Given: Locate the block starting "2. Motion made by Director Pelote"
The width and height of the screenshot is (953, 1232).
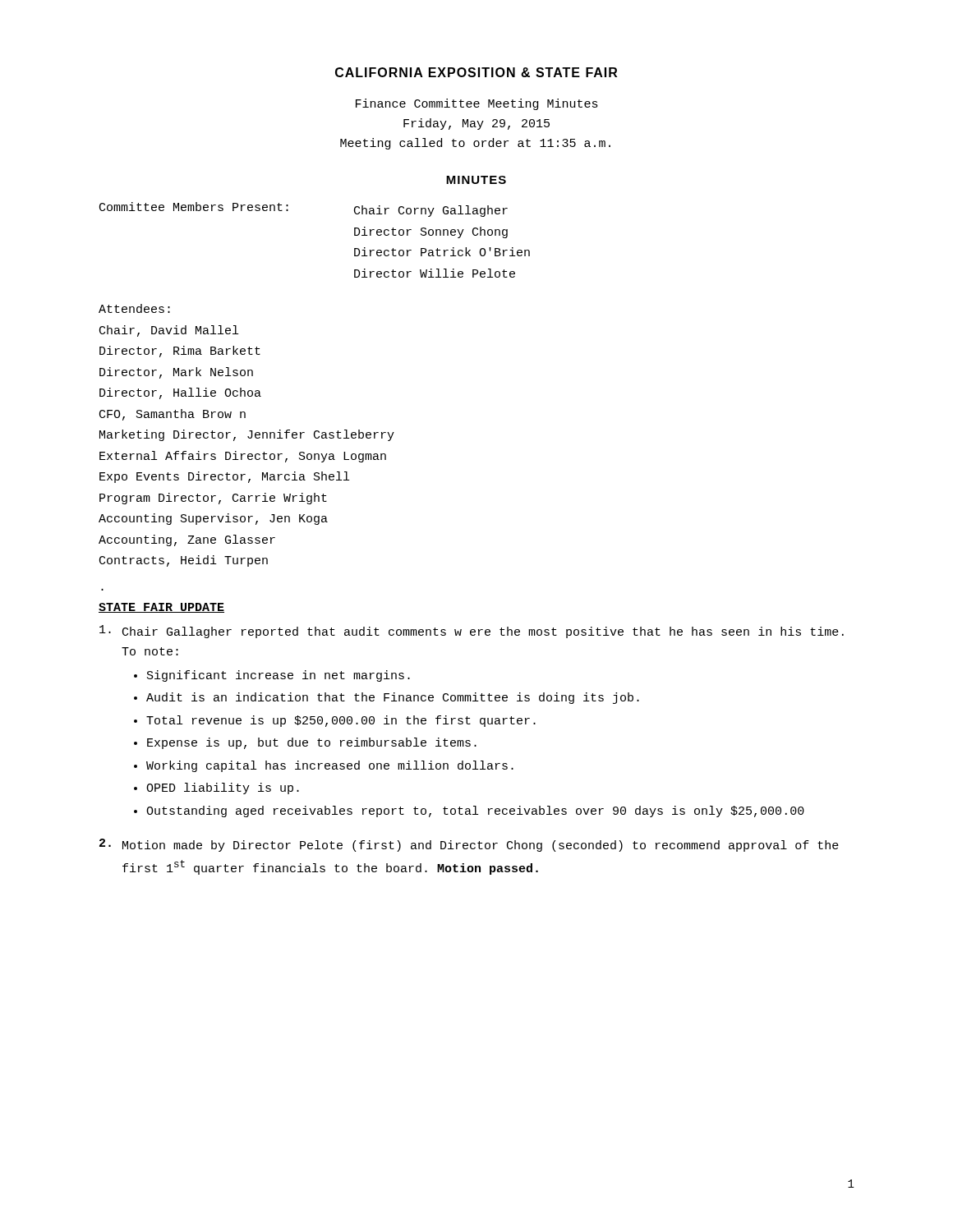Looking at the screenshot, I should (476, 858).
